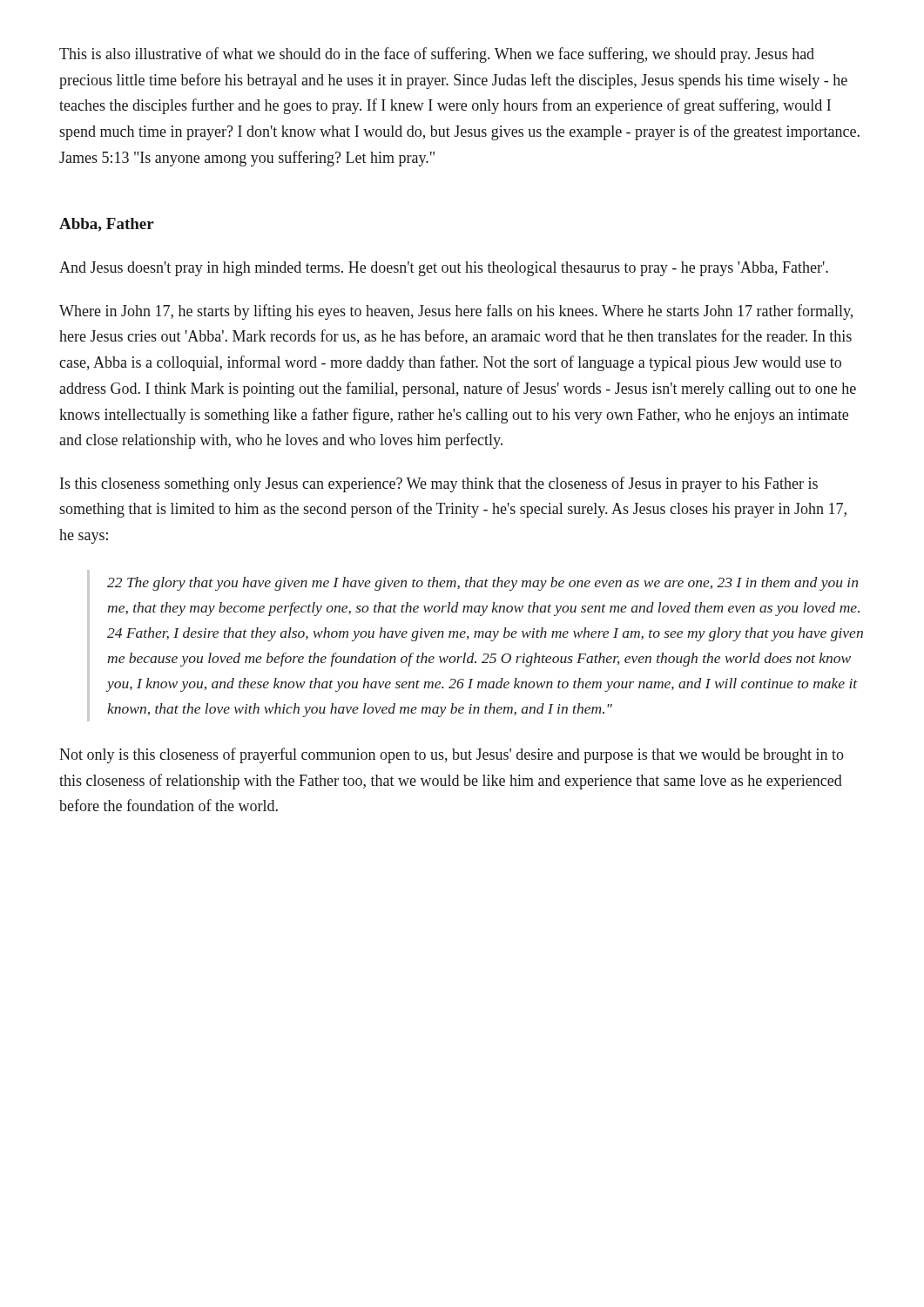Locate the text block containing "And Jesus doesn't pray in high minded terms."
This screenshot has width=924, height=1307.
(462, 268)
